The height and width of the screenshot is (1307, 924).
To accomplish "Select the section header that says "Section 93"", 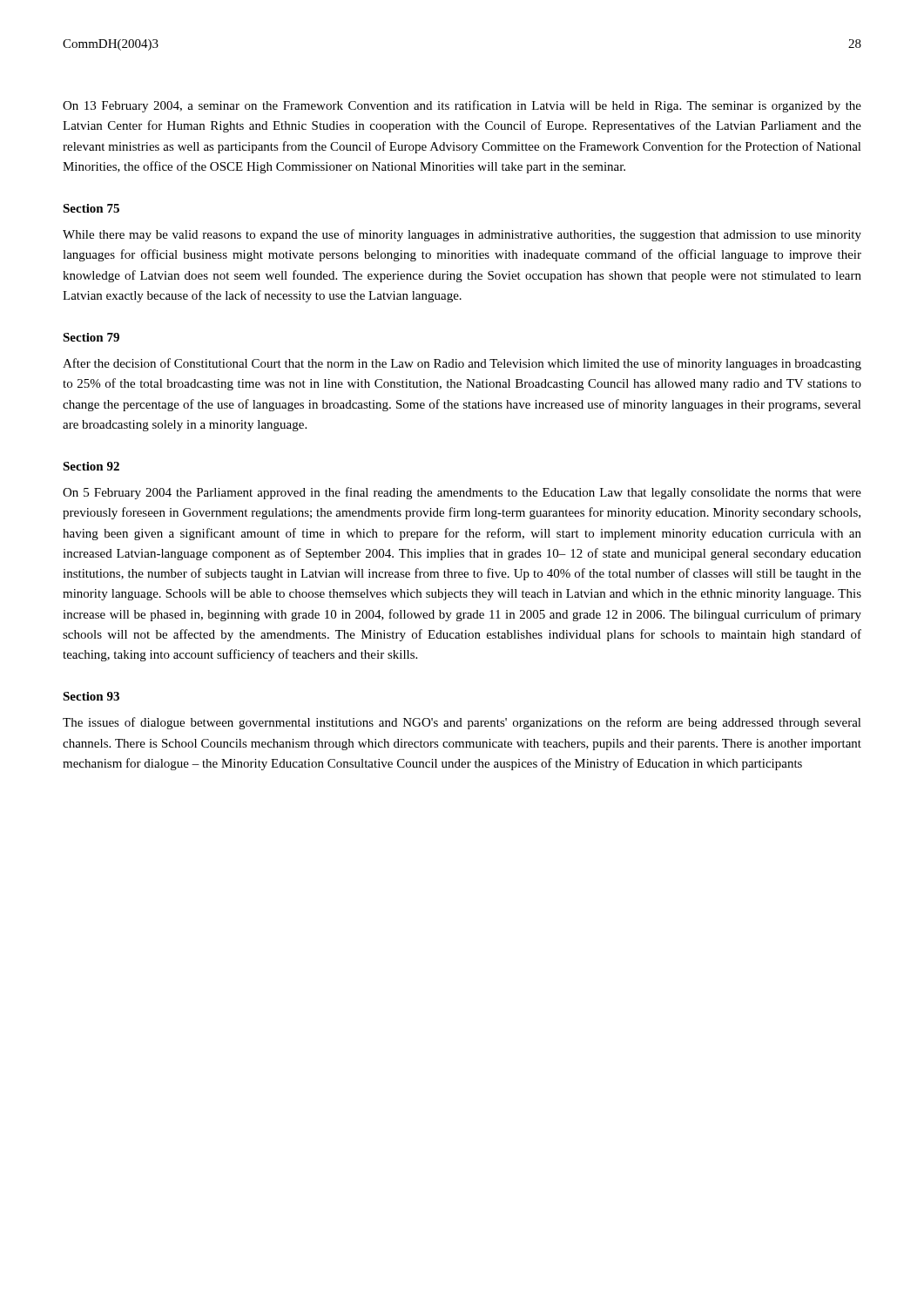I will (x=91, y=696).
